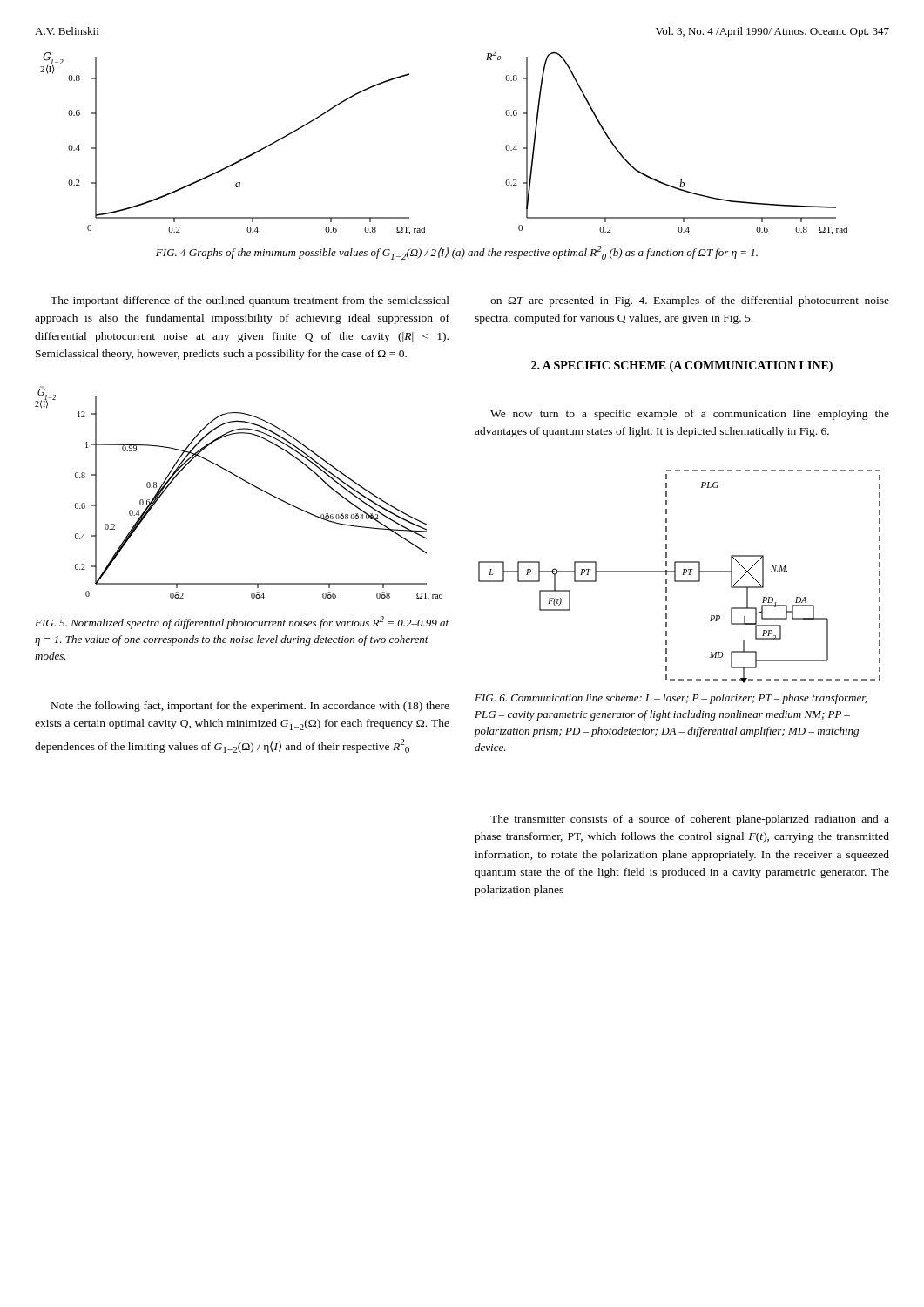924x1307 pixels.
Task: Find the element starting "Note the following fact,"
Action: [x=242, y=727]
